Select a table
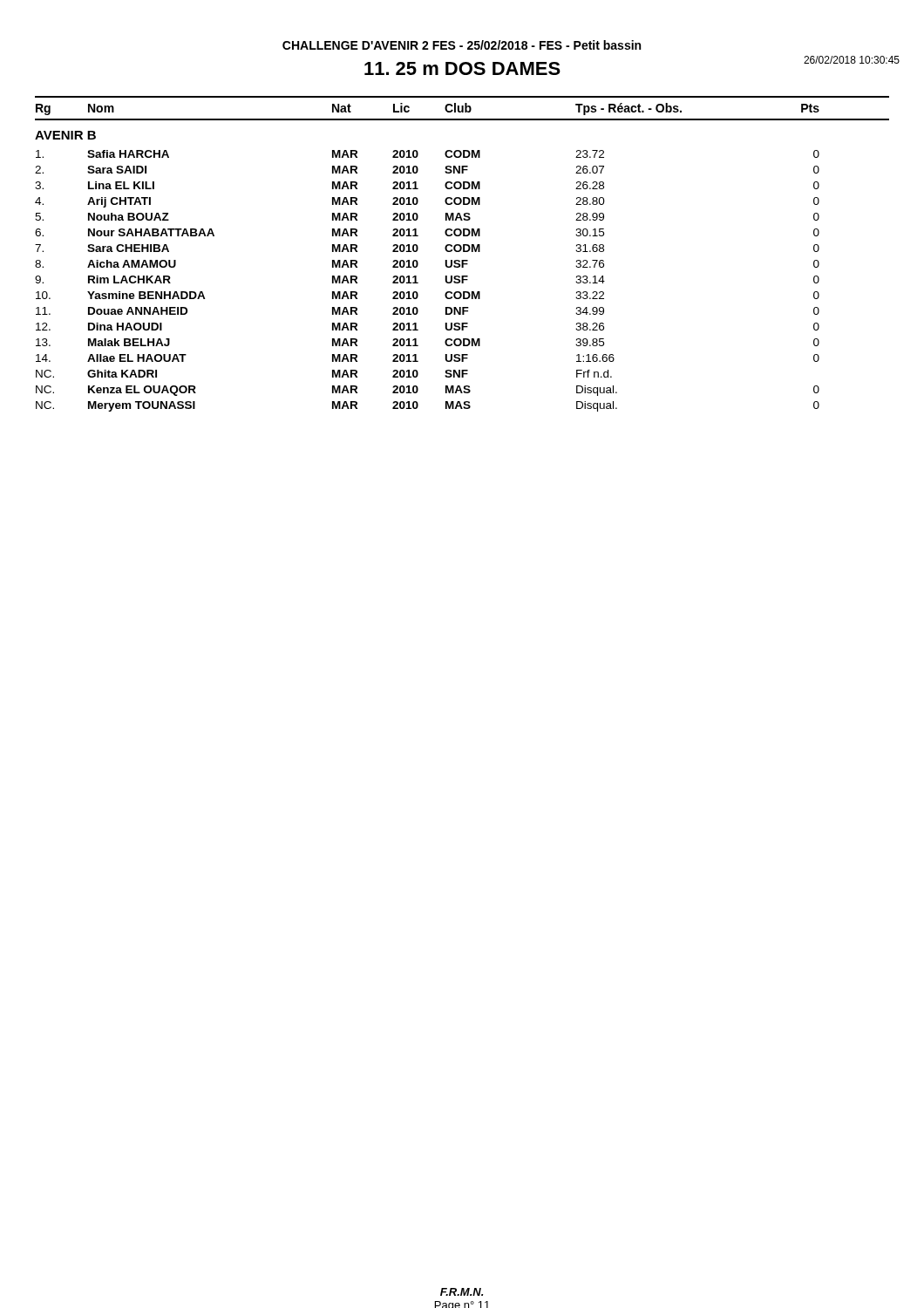Image resolution: width=924 pixels, height=1308 pixels. (x=462, y=279)
